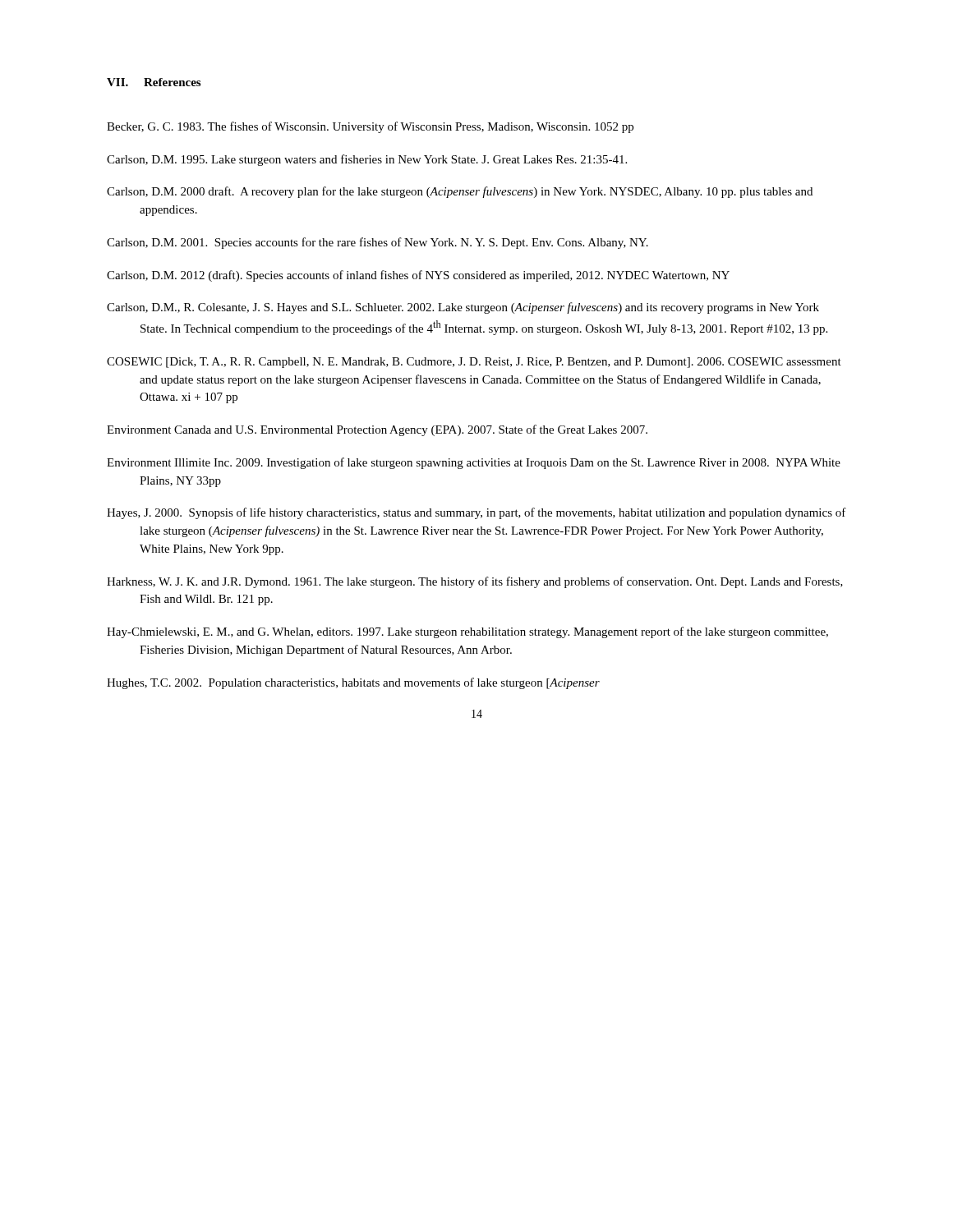The width and height of the screenshot is (953, 1232).
Task: Locate the section header containing "VII. References"
Action: click(154, 82)
